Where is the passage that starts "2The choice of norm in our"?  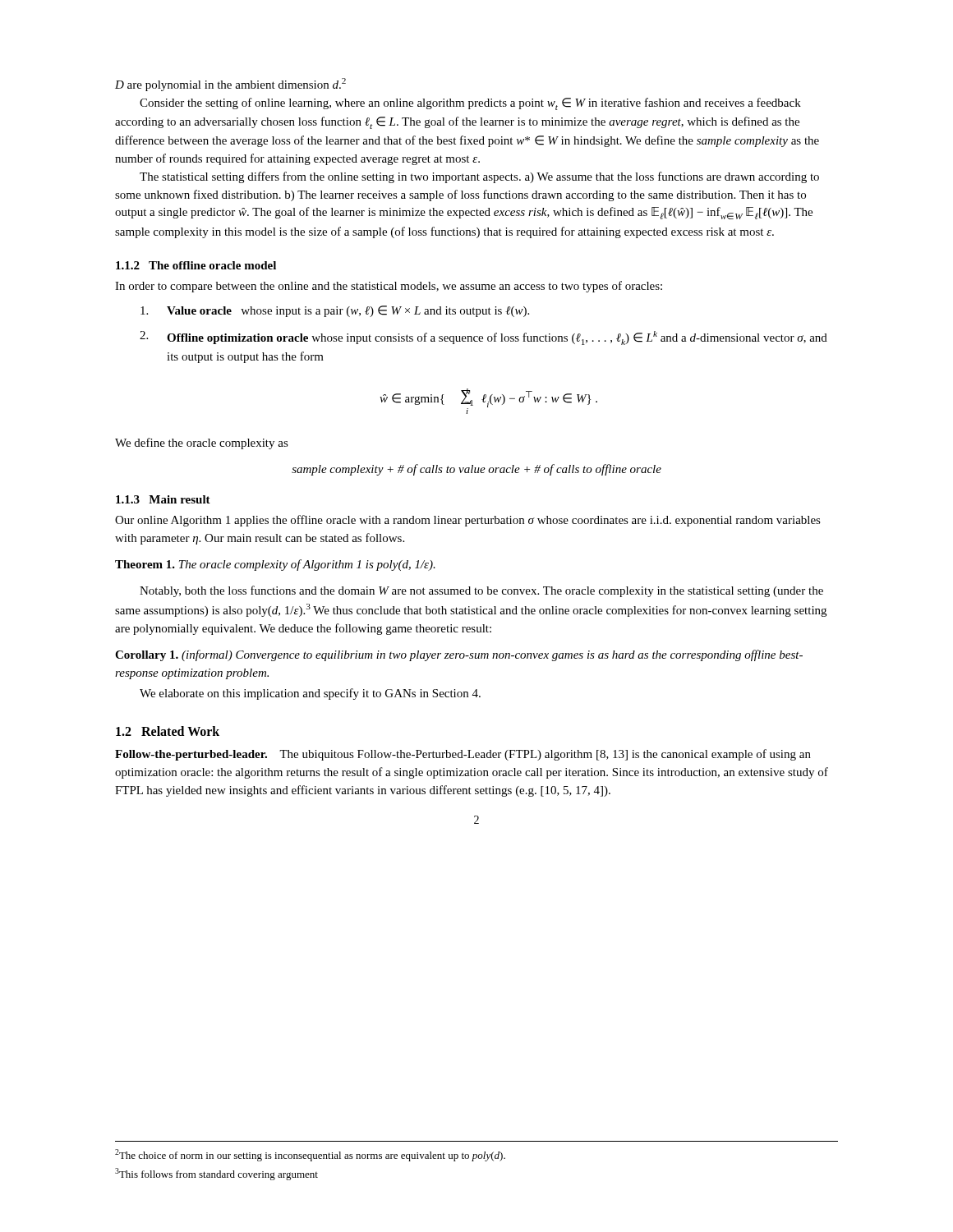pos(310,1155)
